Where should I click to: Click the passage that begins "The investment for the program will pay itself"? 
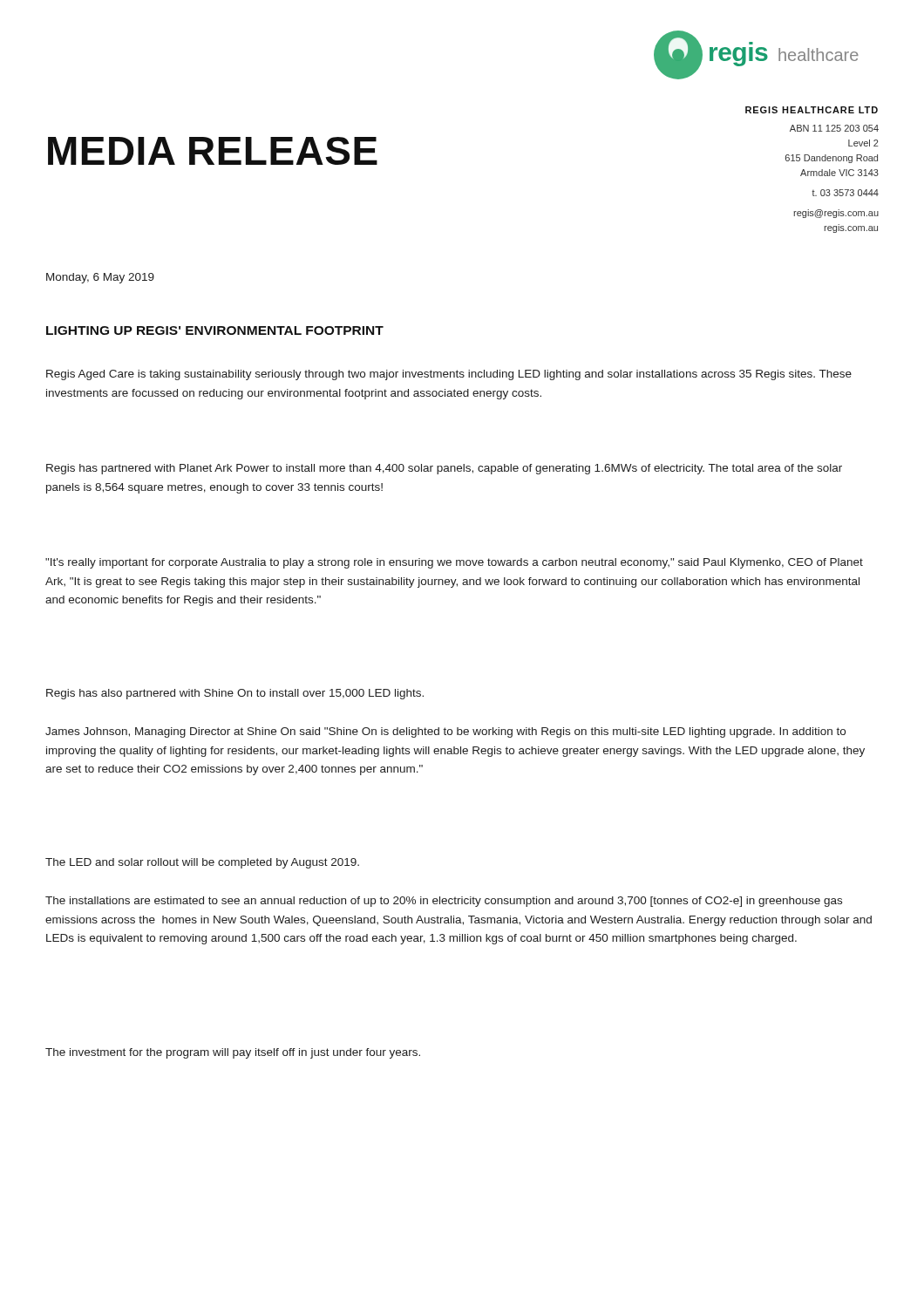pyautogui.click(x=233, y=1052)
